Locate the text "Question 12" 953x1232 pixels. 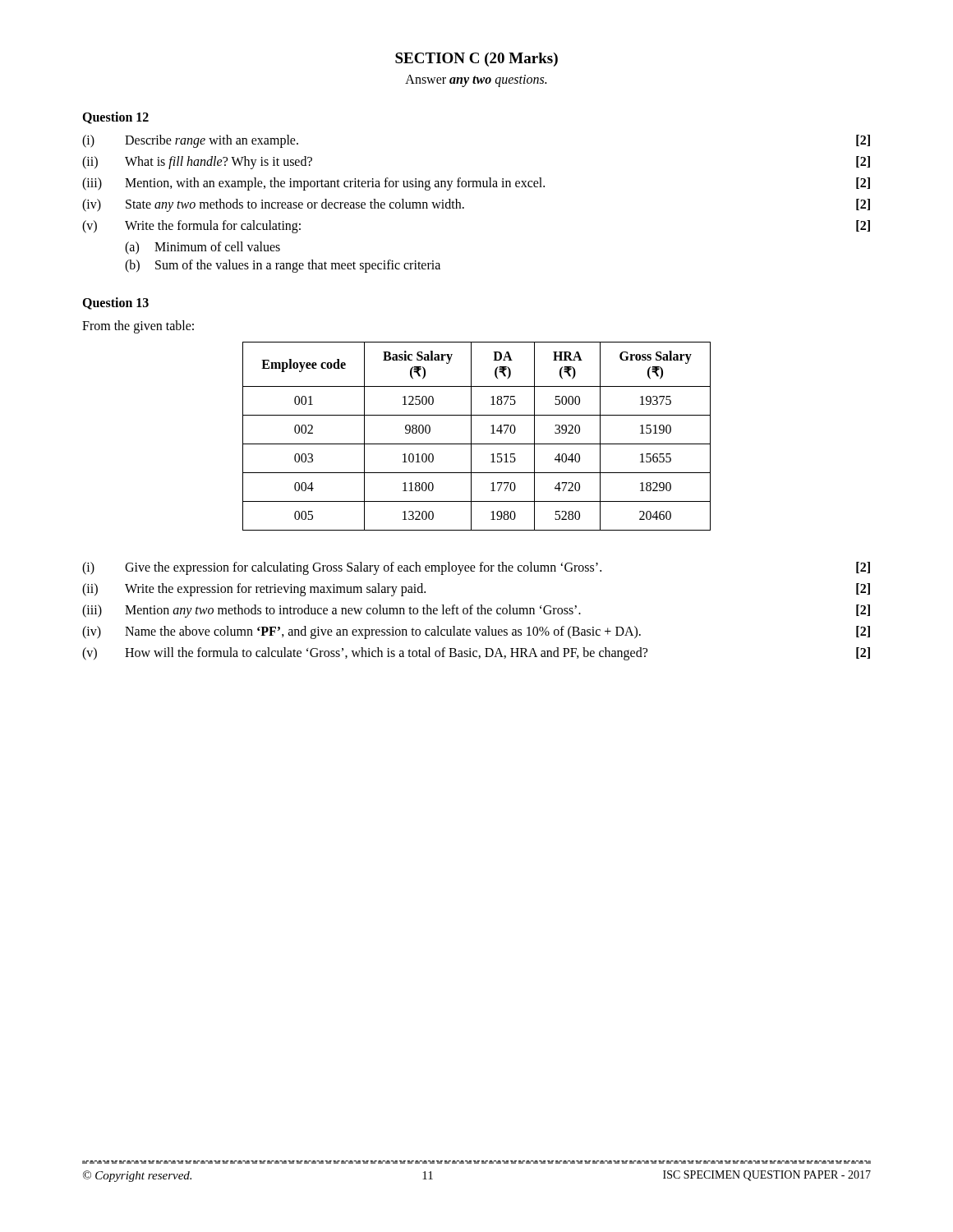pos(116,117)
